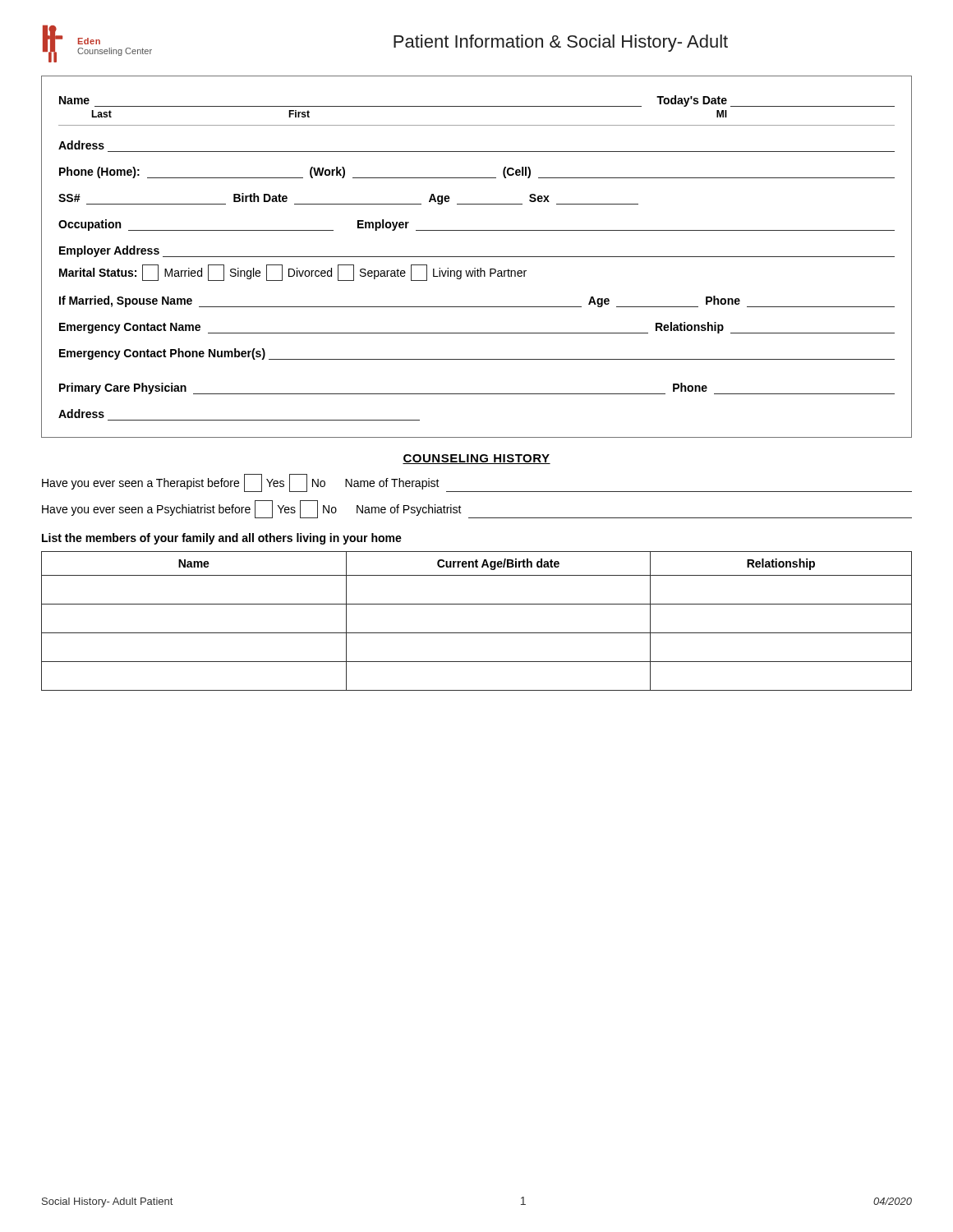Find the text containing "Name Today's Date"
Image resolution: width=953 pixels, height=1232 pixels.
(x=476, y=97)
